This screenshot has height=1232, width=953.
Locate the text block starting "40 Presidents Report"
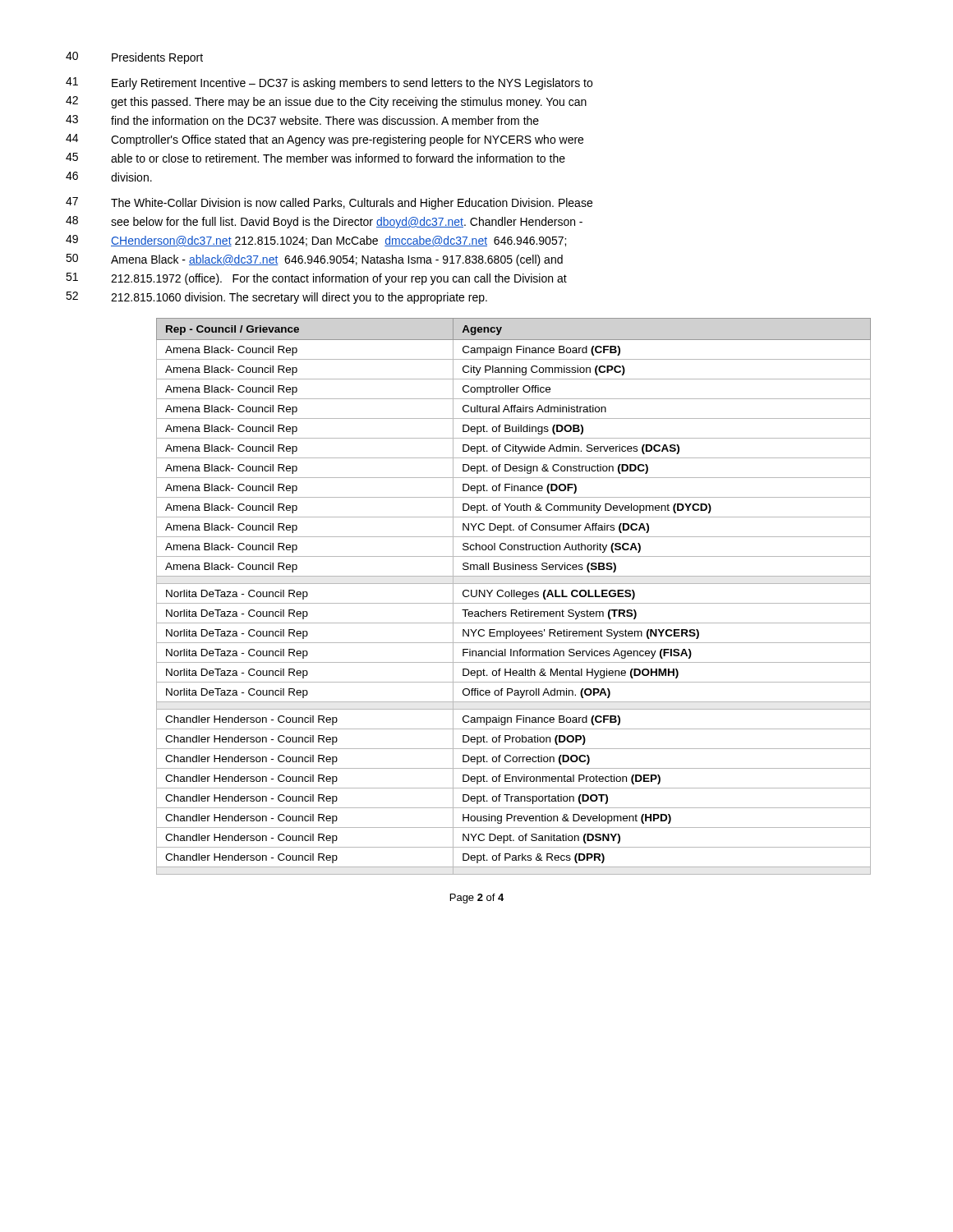coord(134,58)
